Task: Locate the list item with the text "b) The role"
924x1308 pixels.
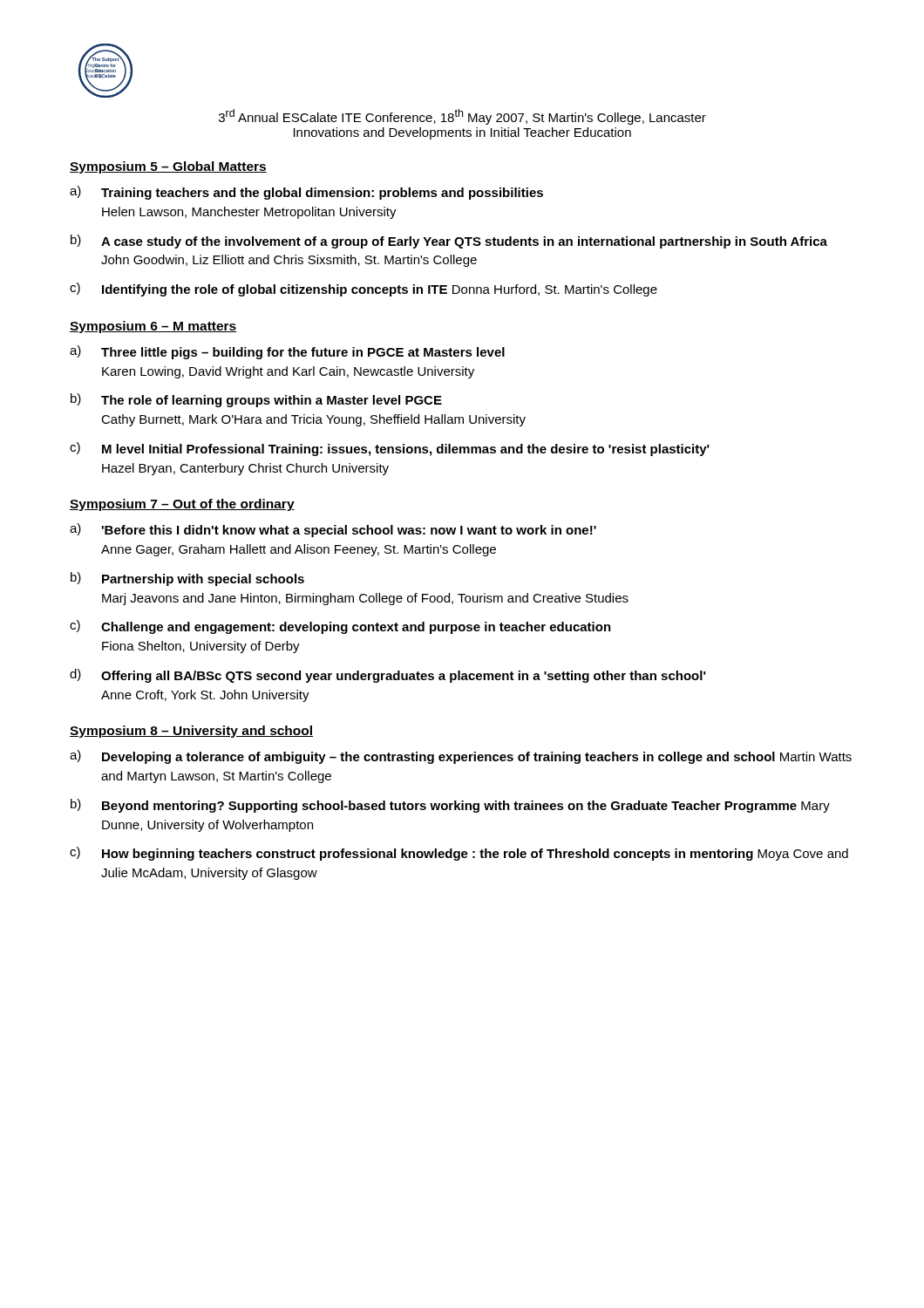Action: 462,410
